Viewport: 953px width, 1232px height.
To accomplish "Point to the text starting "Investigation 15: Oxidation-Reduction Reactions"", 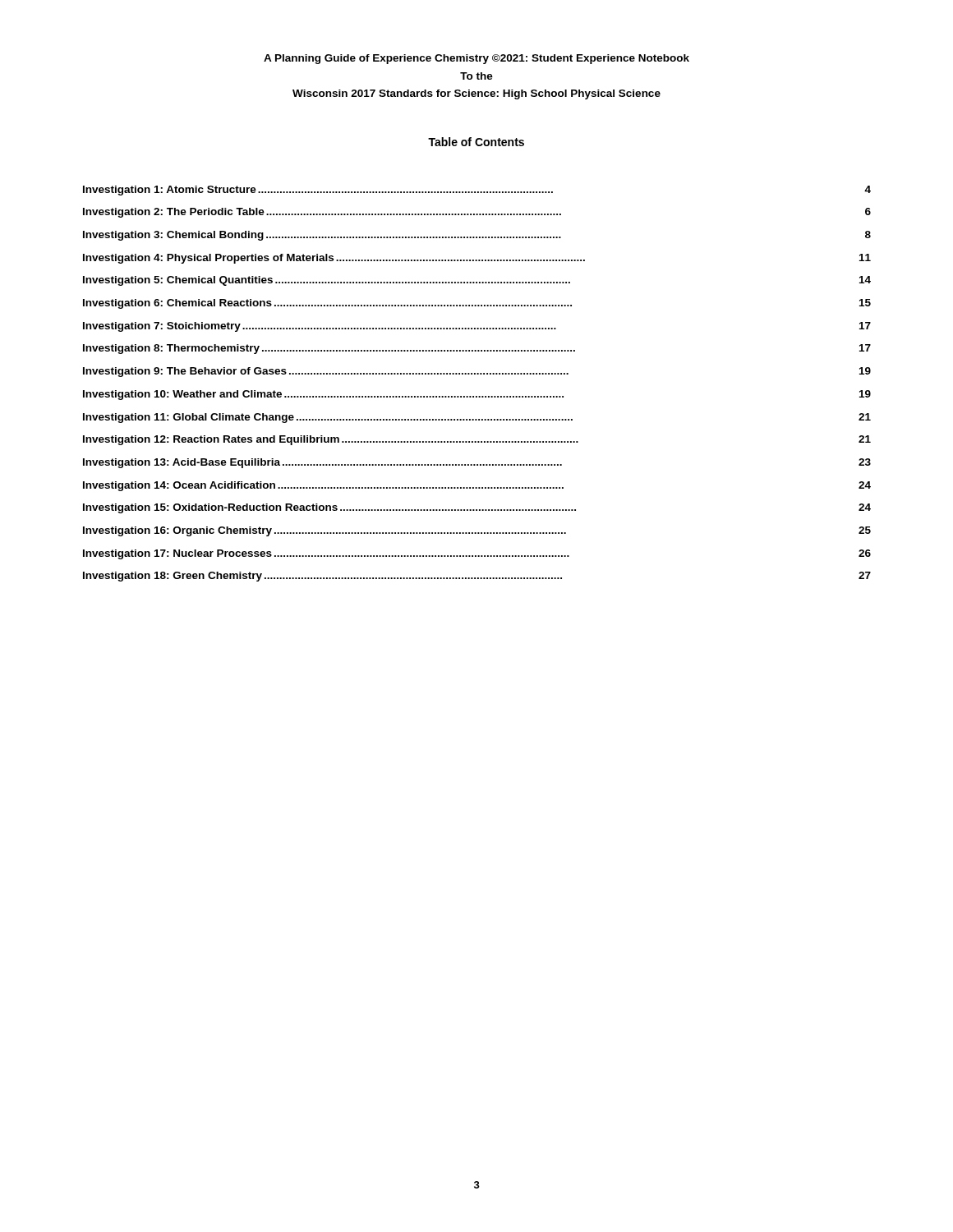I will (x=476, y=508).
